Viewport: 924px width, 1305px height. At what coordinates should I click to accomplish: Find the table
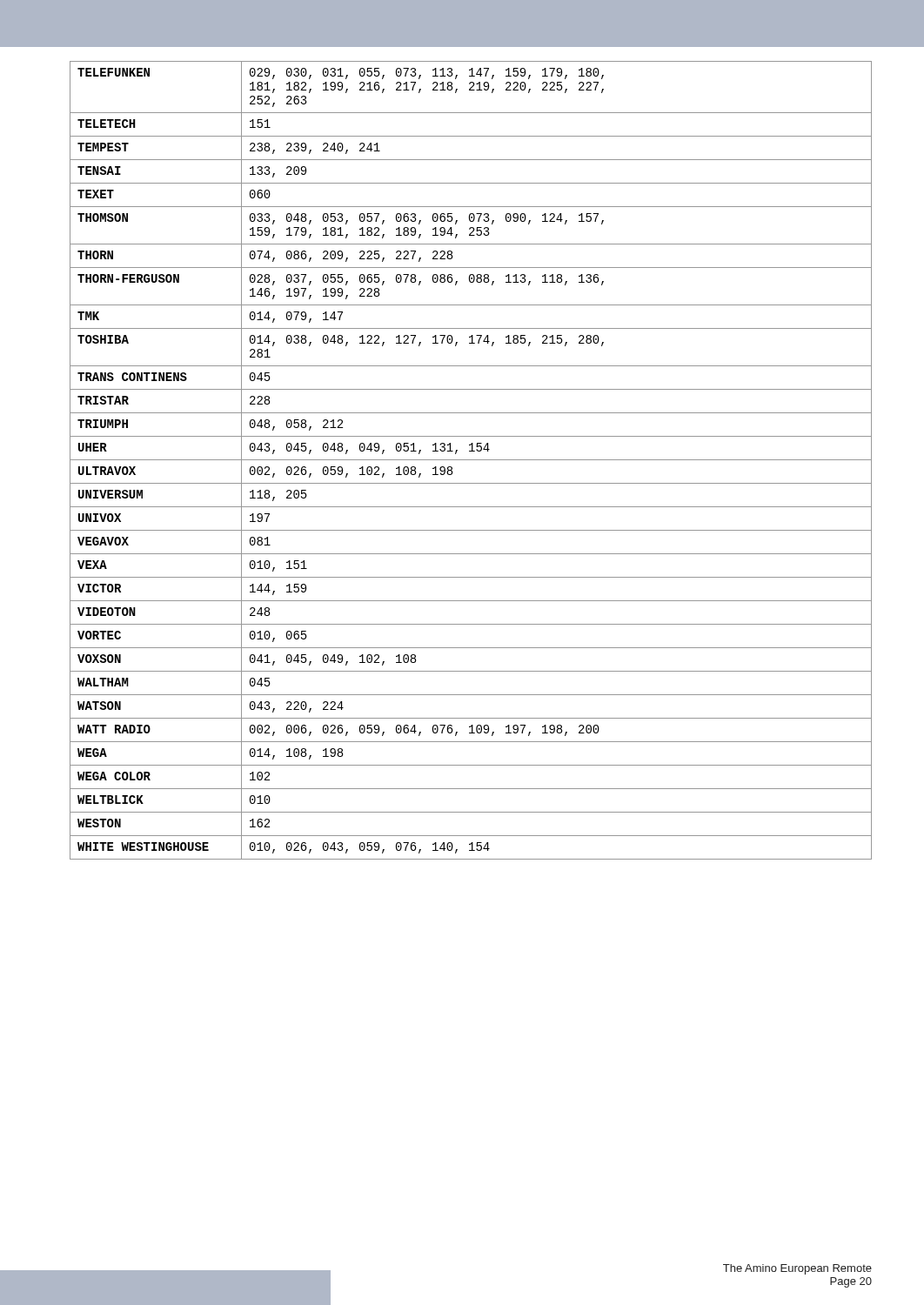[x=471, y=460]
